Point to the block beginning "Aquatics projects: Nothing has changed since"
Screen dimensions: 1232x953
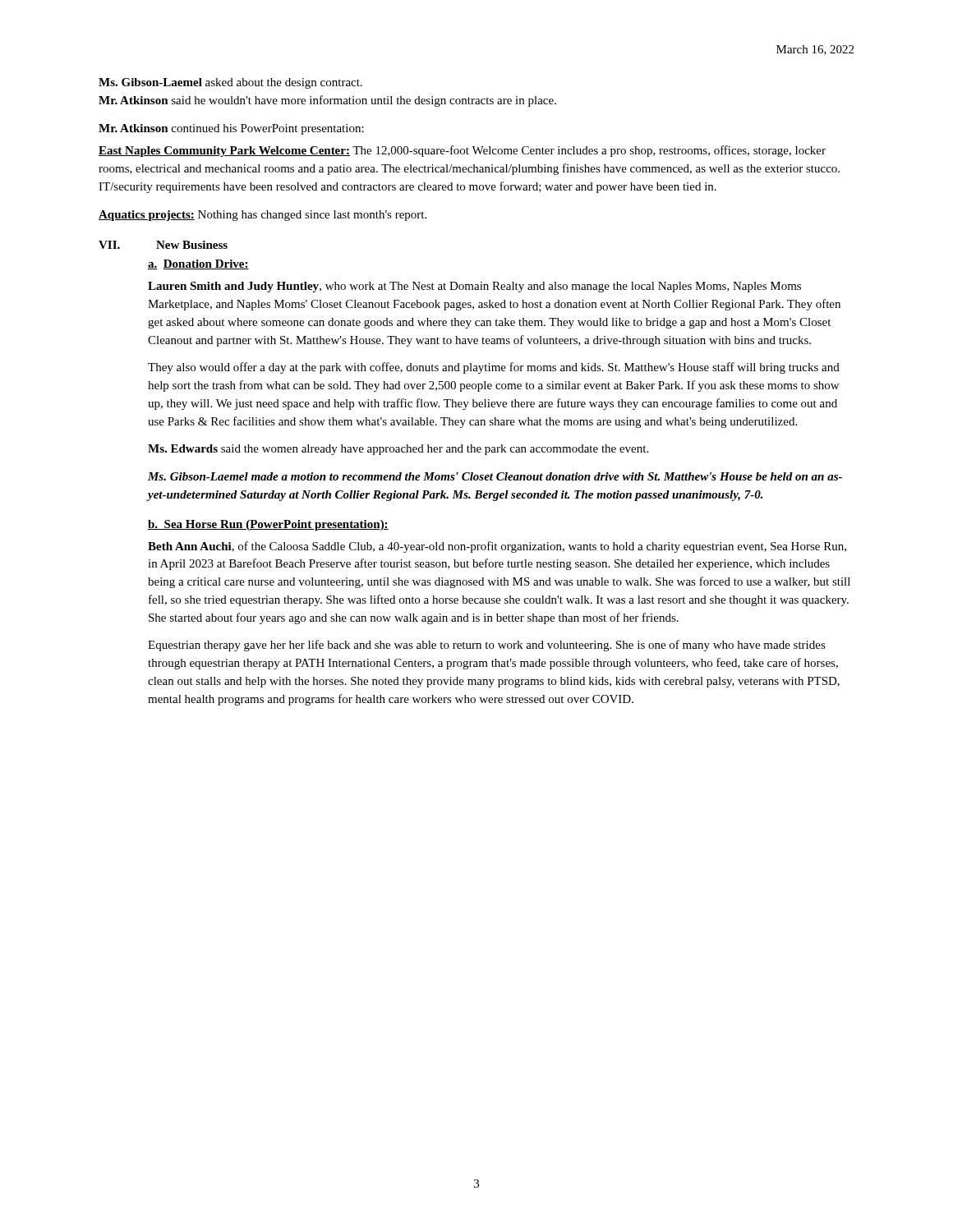coord(262,216)
